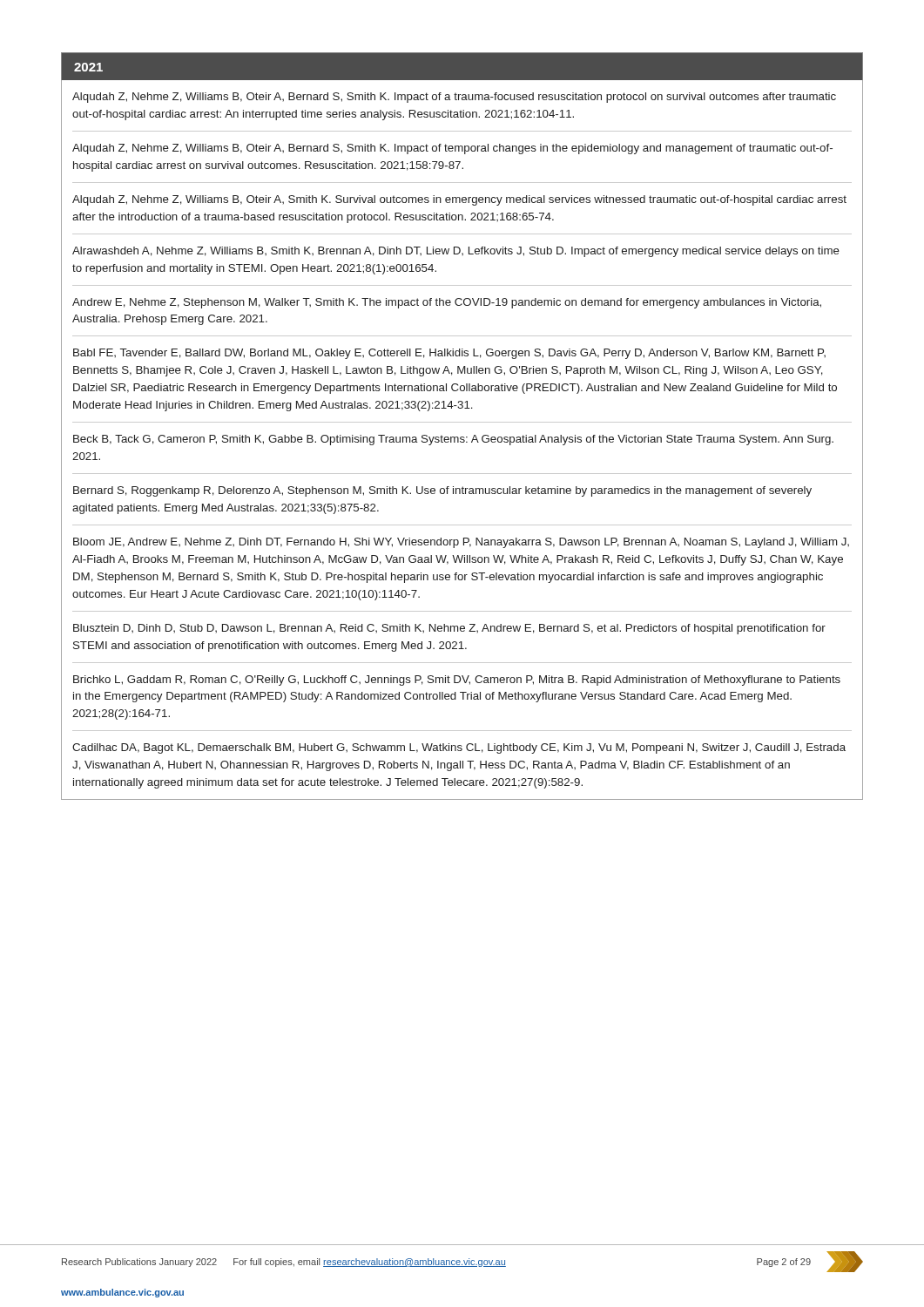Find the passage starting "Bloom JE, Andrew E, Nehme"
The height and width of the screenshot is (1307, 924).
[x=461, y=567]
